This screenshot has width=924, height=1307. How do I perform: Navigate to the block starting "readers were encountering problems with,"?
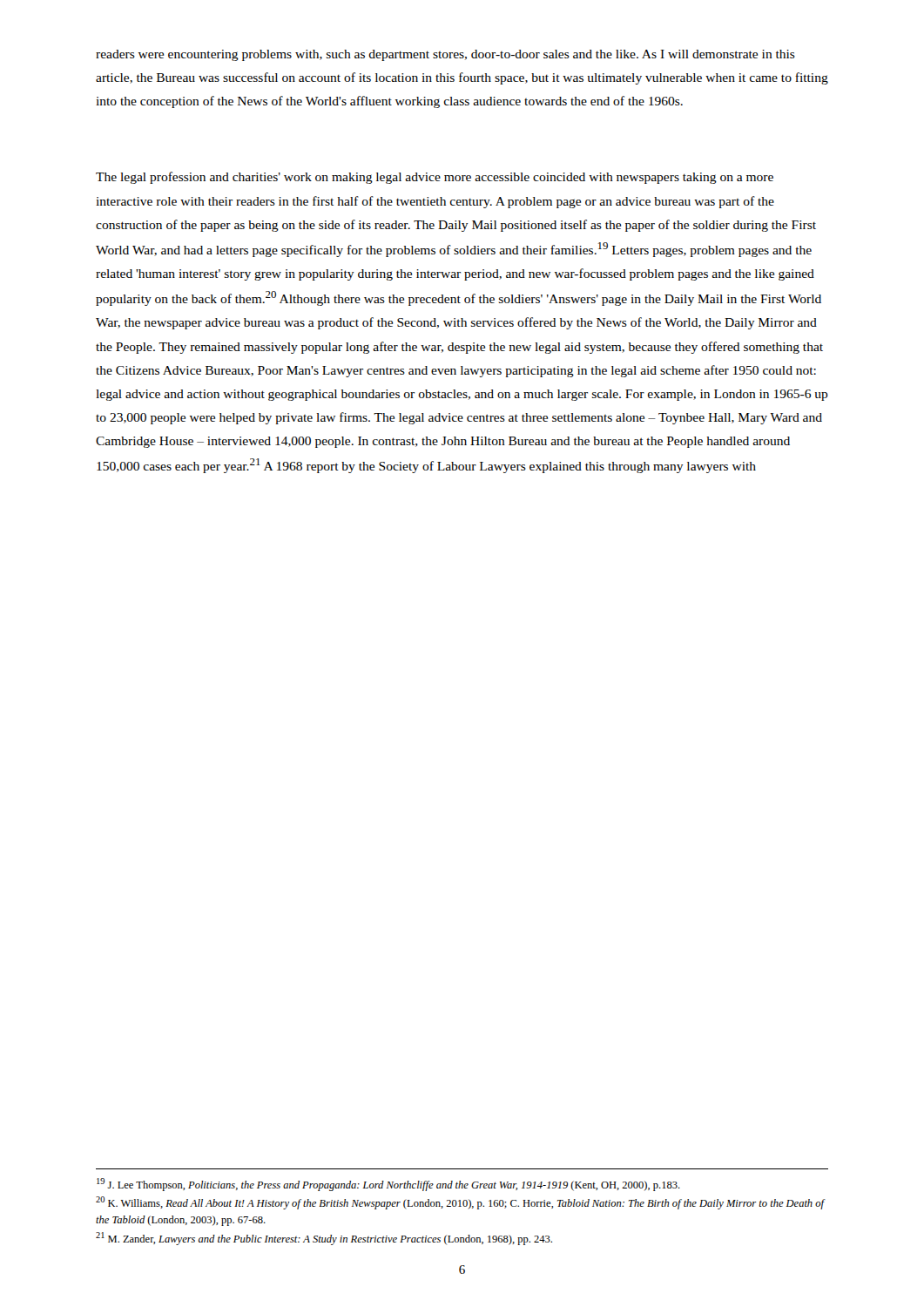coord(462,77)
